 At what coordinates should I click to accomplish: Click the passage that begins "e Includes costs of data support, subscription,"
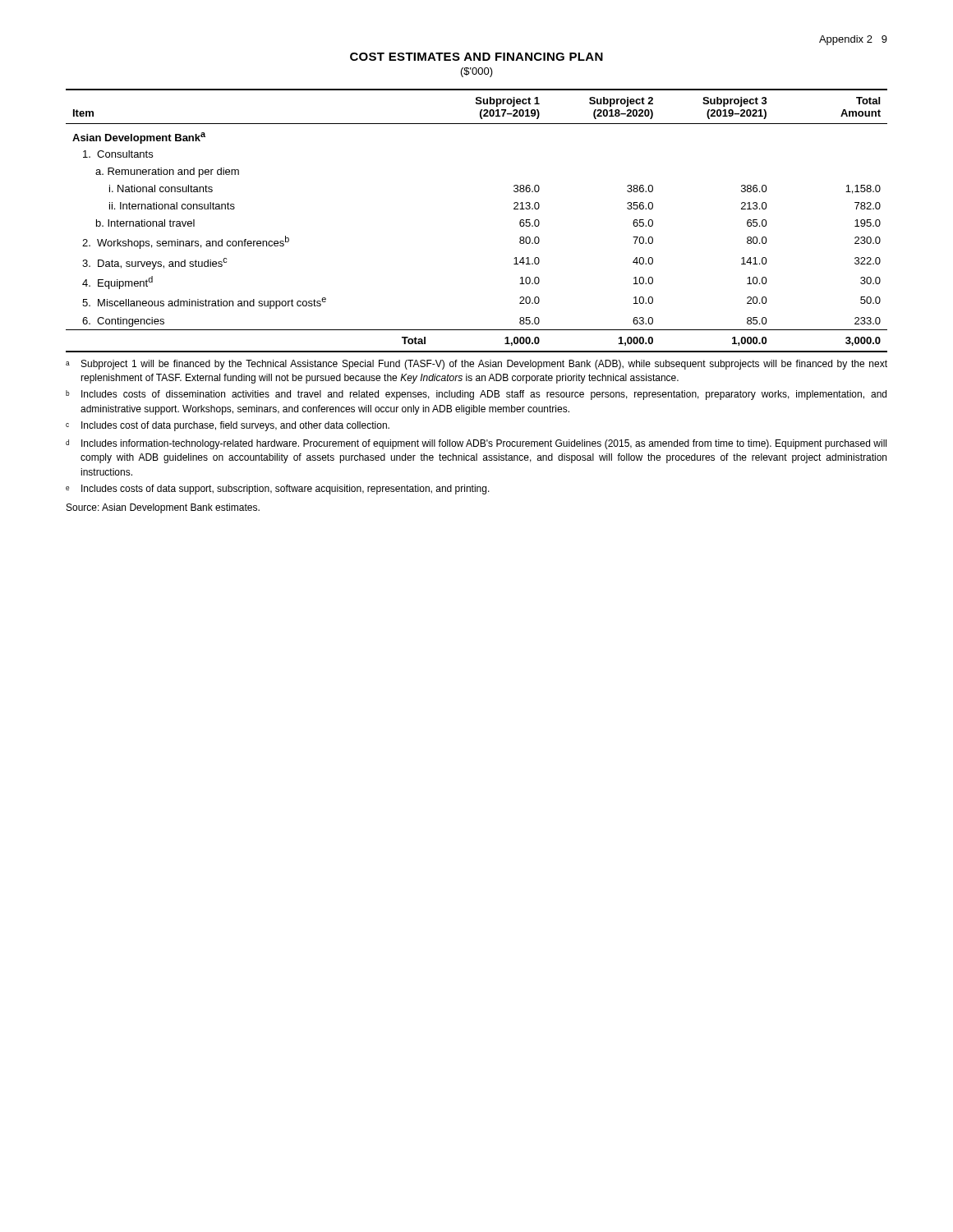pos(476,490)
